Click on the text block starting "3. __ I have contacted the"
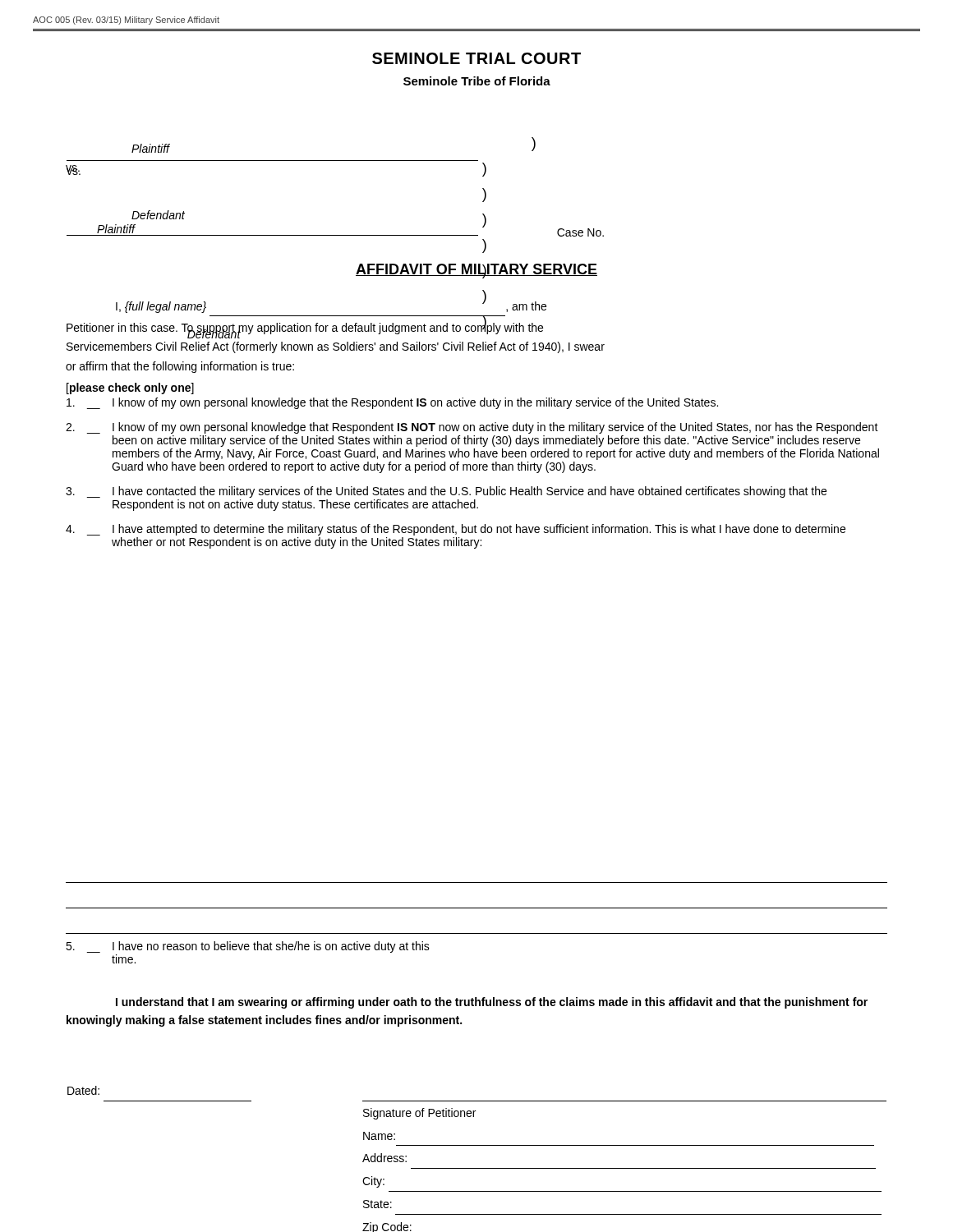This screenshot has height=1232, width=953. click(x=476, y=498)
